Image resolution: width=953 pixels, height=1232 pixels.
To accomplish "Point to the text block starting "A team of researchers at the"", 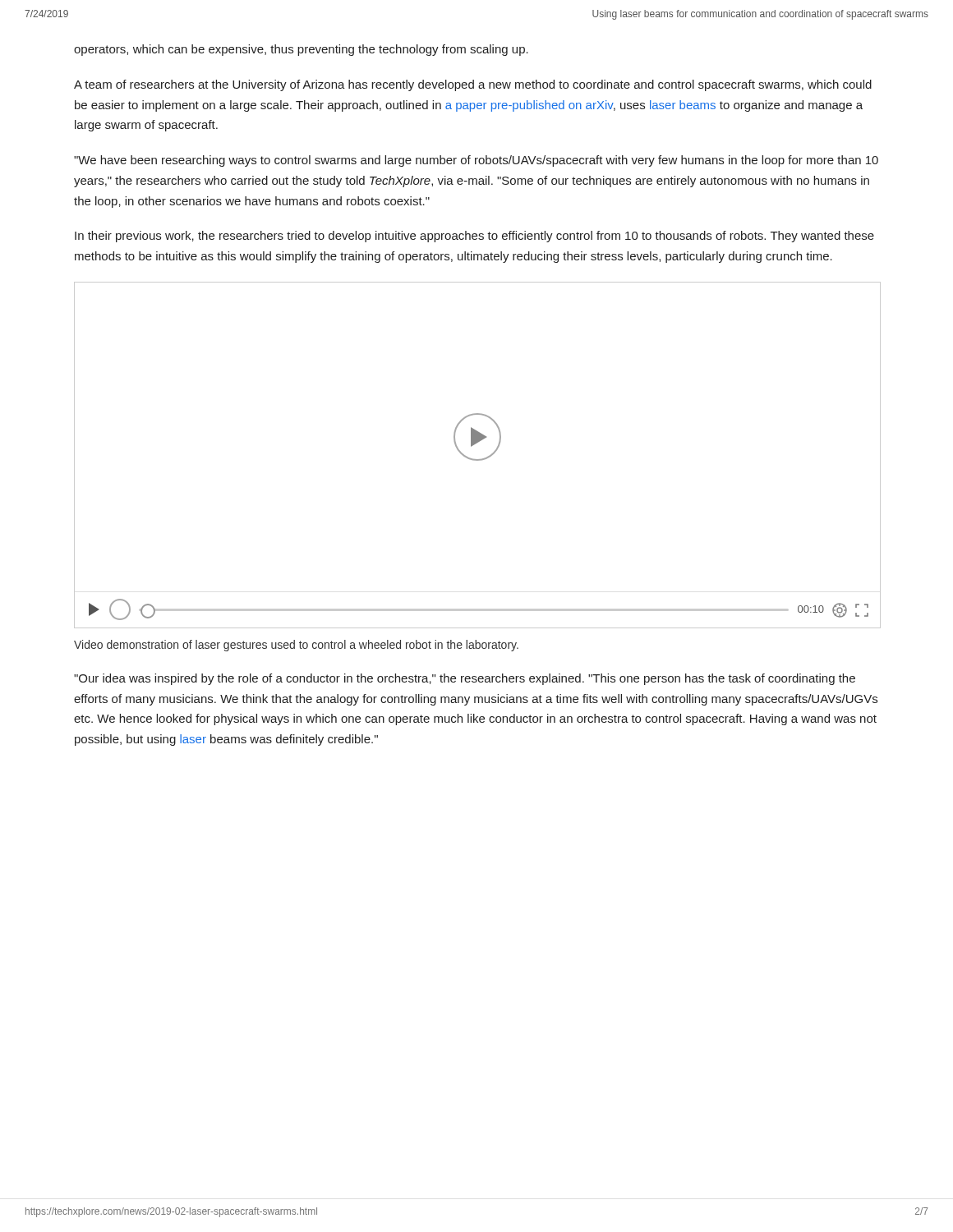I will pyautogui.click(x=473, y=104).
